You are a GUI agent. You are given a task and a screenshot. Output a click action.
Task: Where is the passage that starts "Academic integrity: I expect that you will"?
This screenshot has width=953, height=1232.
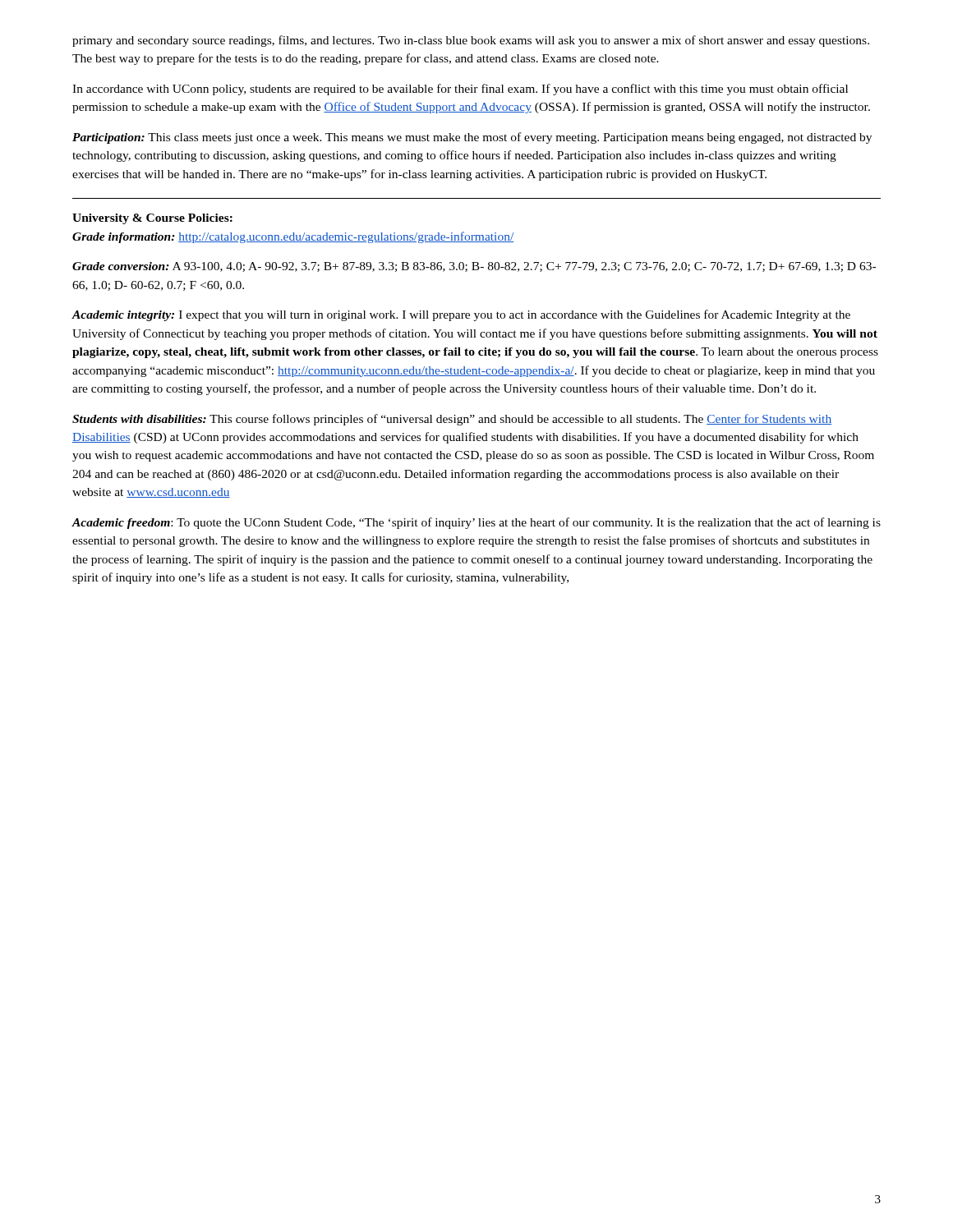[x=476, y=352]
